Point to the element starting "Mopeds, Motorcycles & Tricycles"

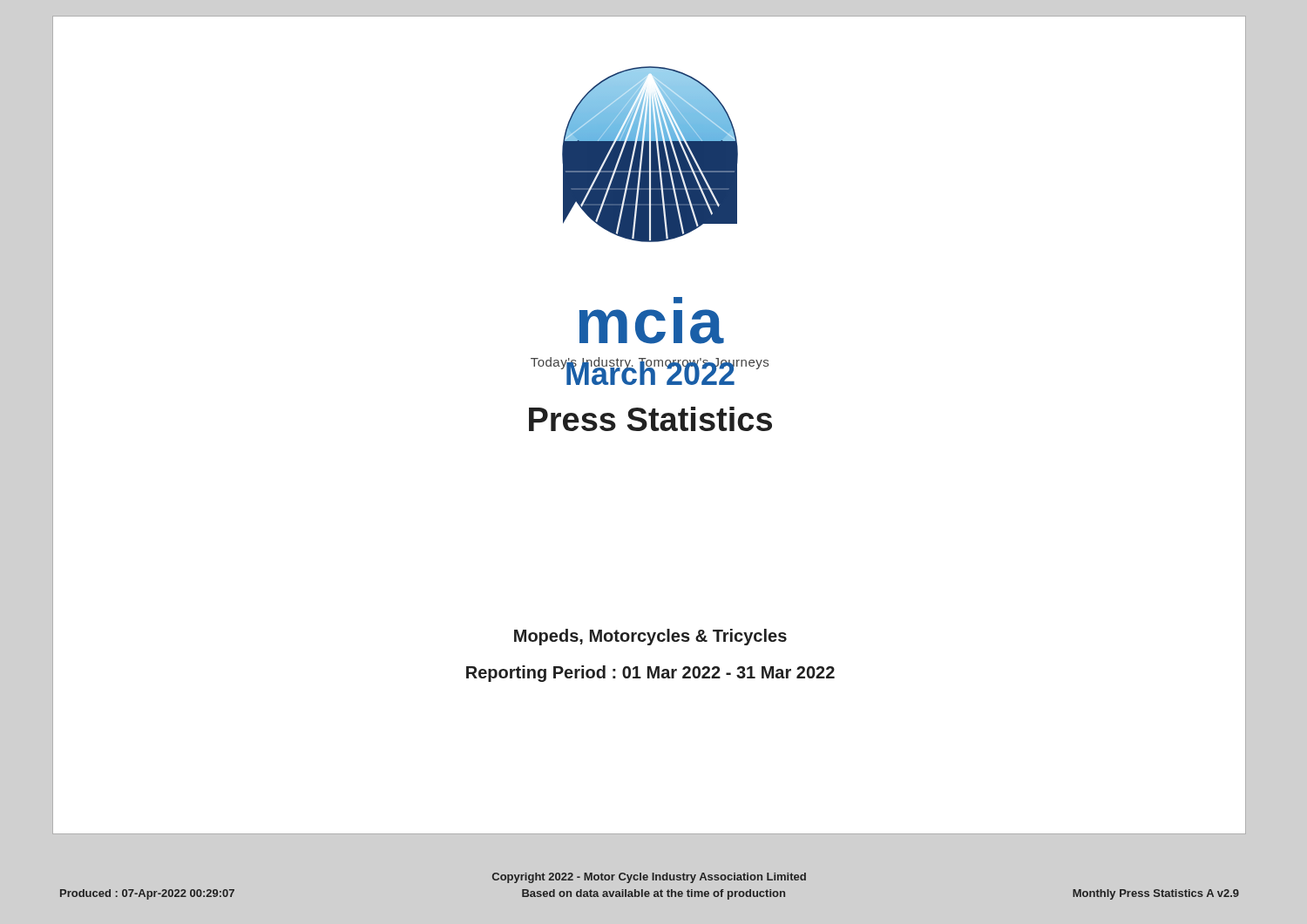point(650,636)
